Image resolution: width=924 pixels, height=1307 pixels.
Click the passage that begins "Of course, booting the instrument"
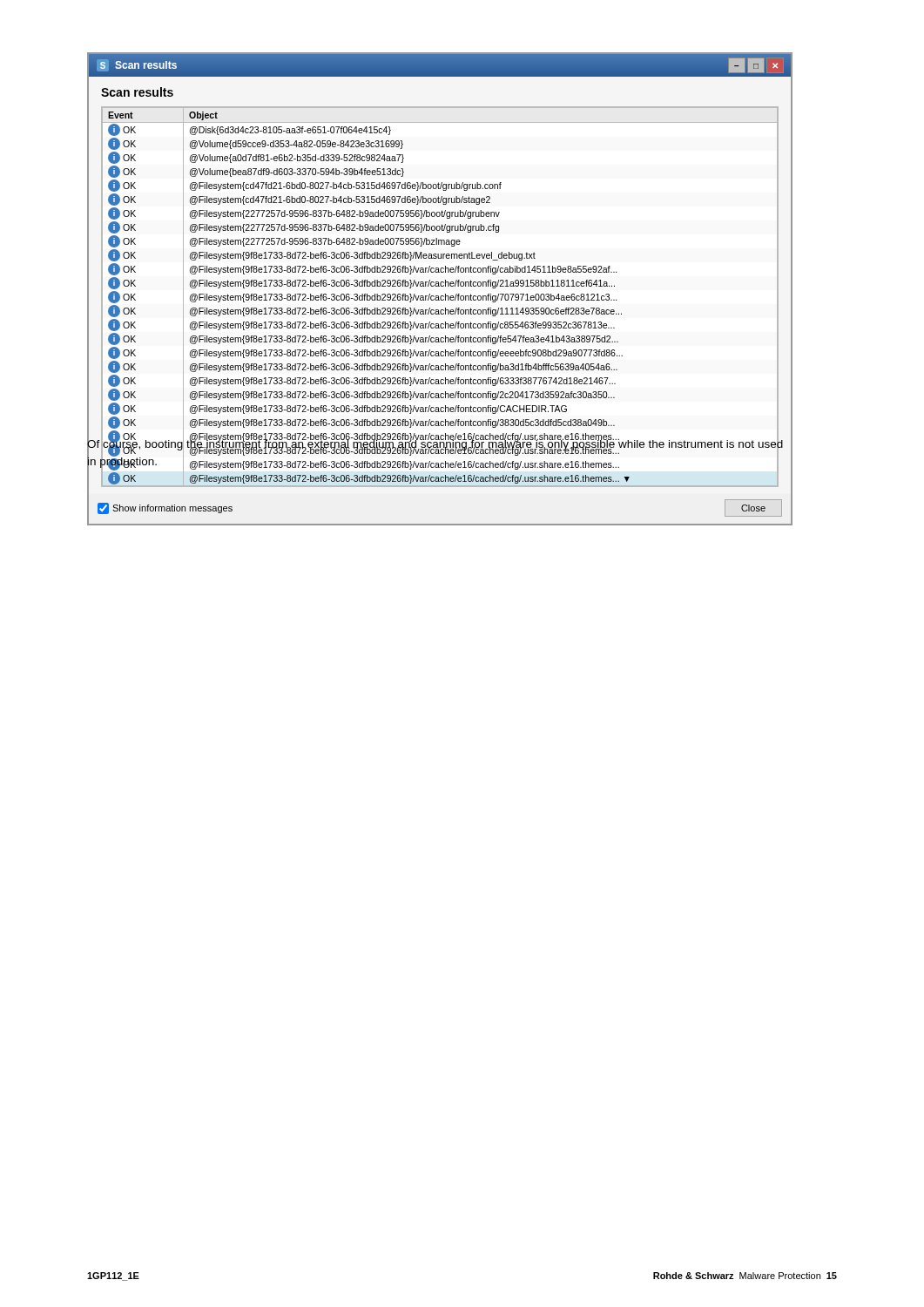click(435, 453)
